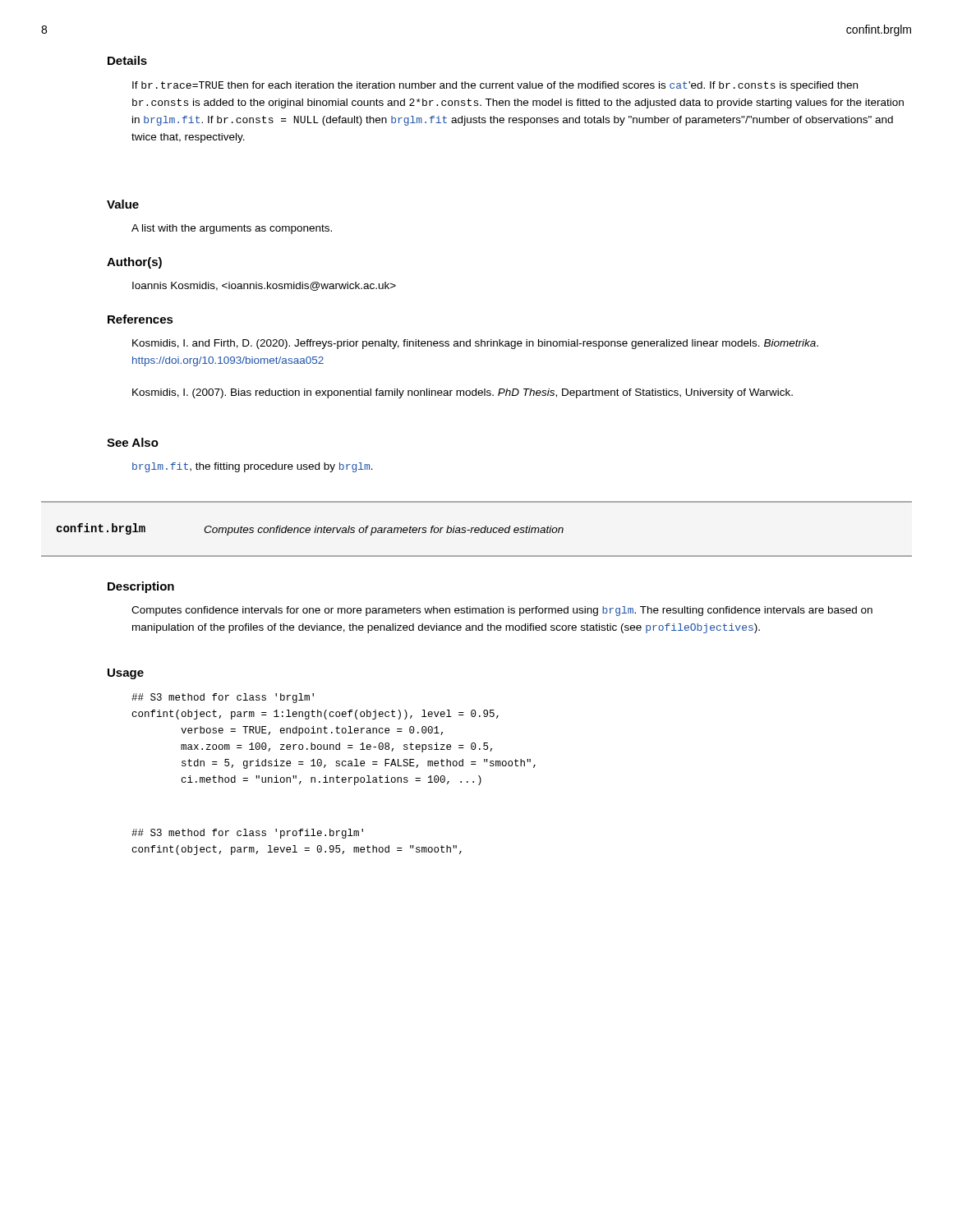
Task: Navigate to the element starting "A list with the"
Action: pos(232,228)
